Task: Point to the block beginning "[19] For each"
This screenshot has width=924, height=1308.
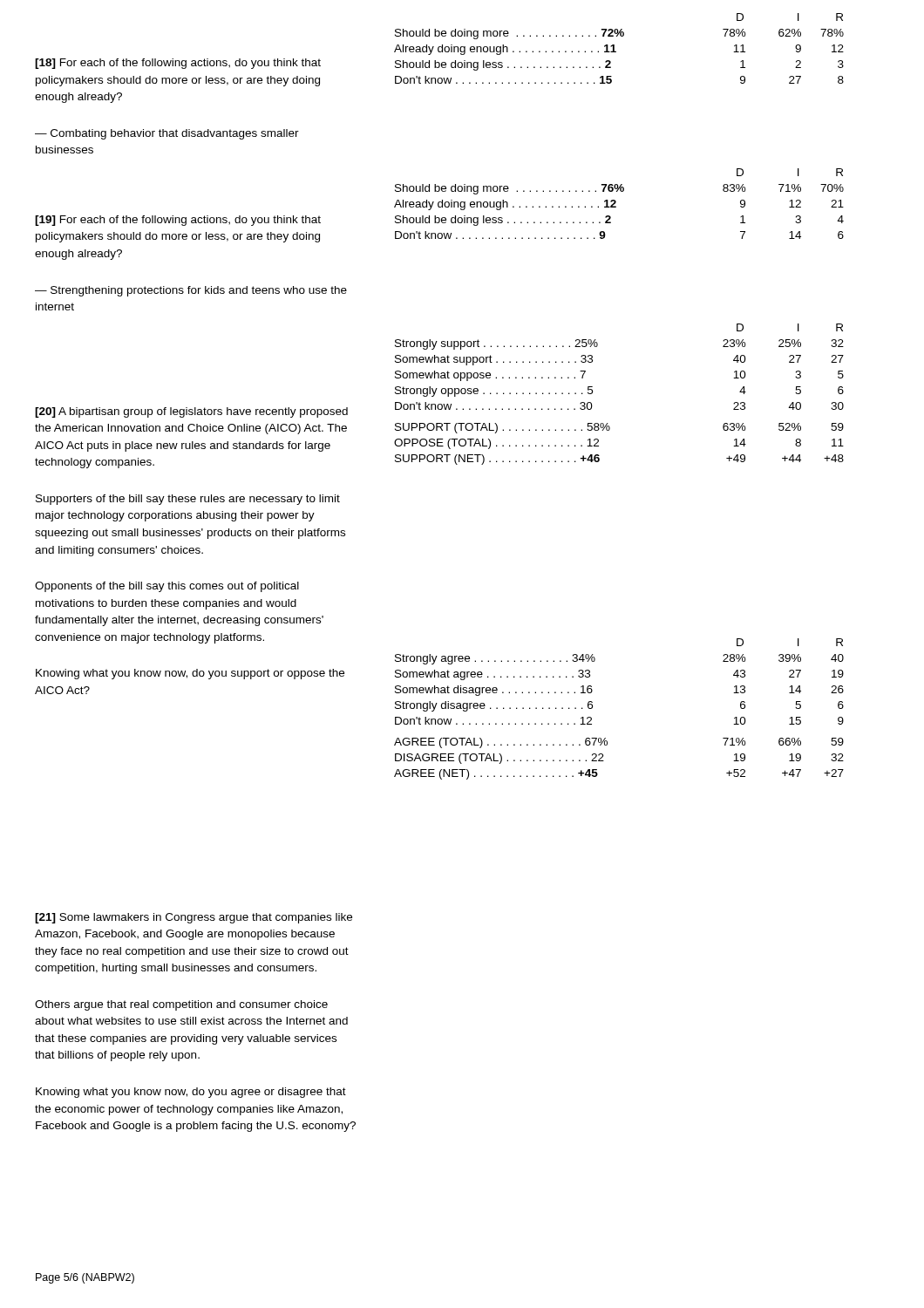Action: tap(196, 236)
